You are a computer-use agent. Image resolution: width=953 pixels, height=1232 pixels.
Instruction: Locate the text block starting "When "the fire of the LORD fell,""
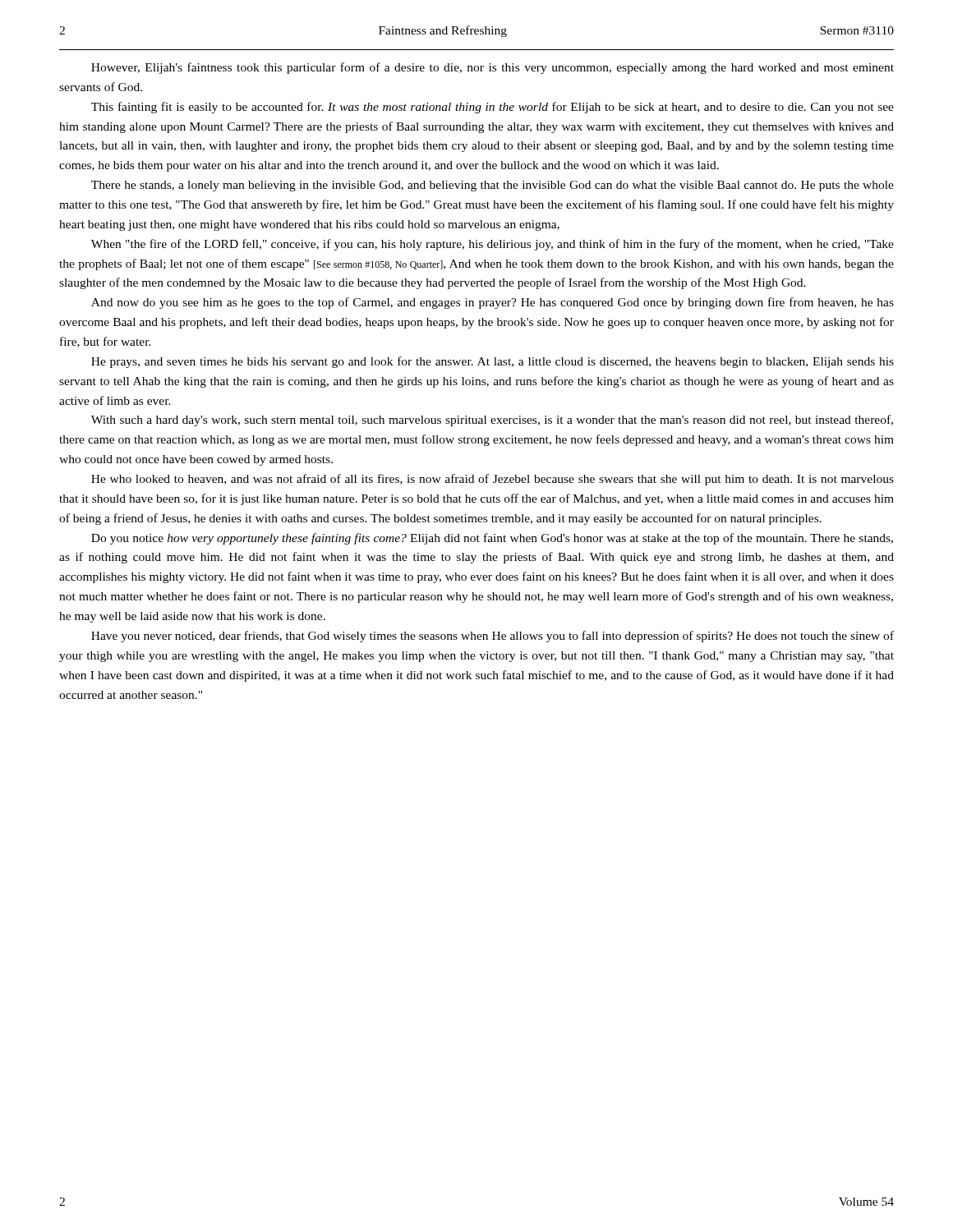[476, 263]
